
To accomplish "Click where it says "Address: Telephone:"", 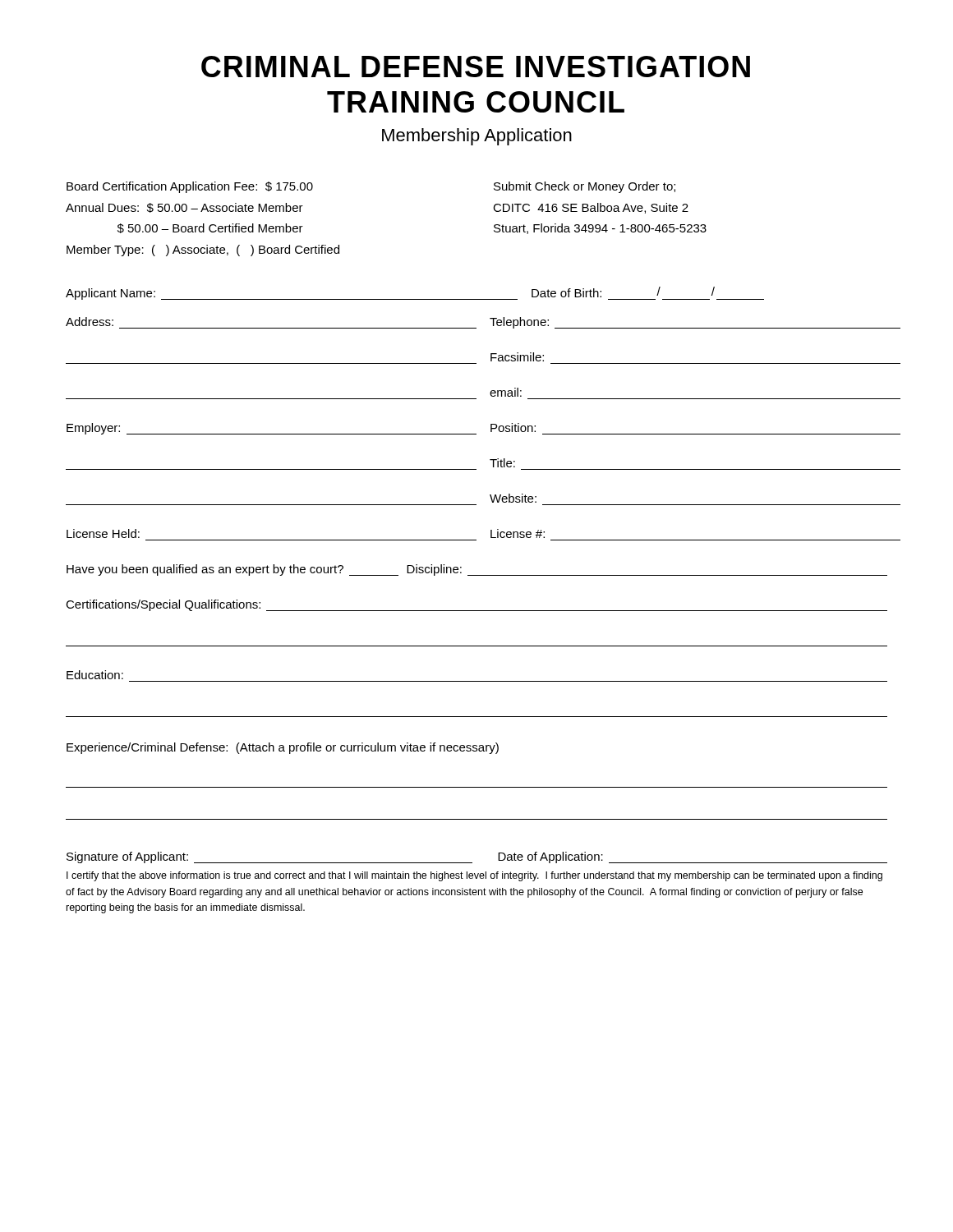I will click(x=476, y=320).
